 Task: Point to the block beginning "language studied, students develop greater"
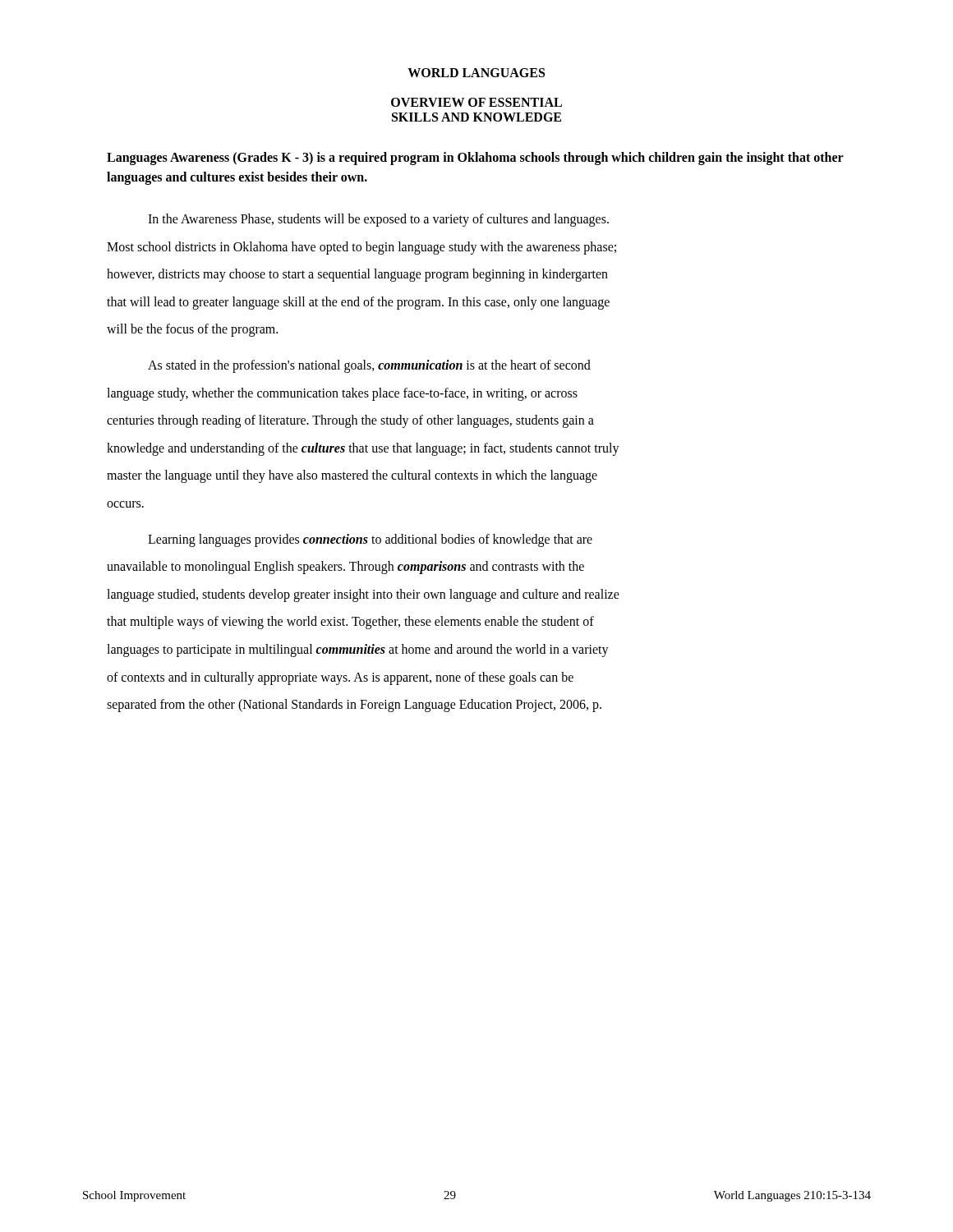pos(363,594)
